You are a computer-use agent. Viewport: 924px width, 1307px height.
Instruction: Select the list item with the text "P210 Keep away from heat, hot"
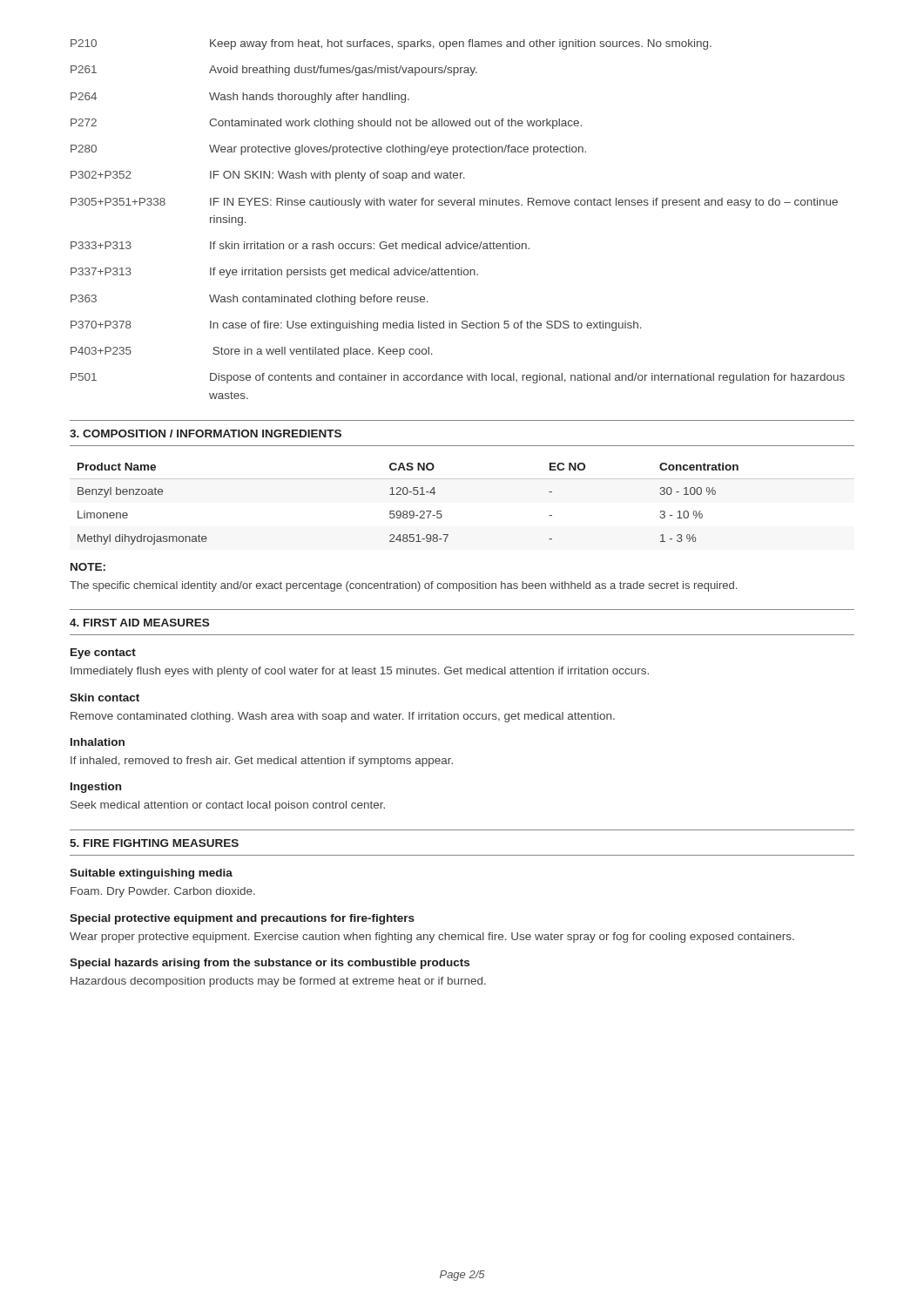462,44
